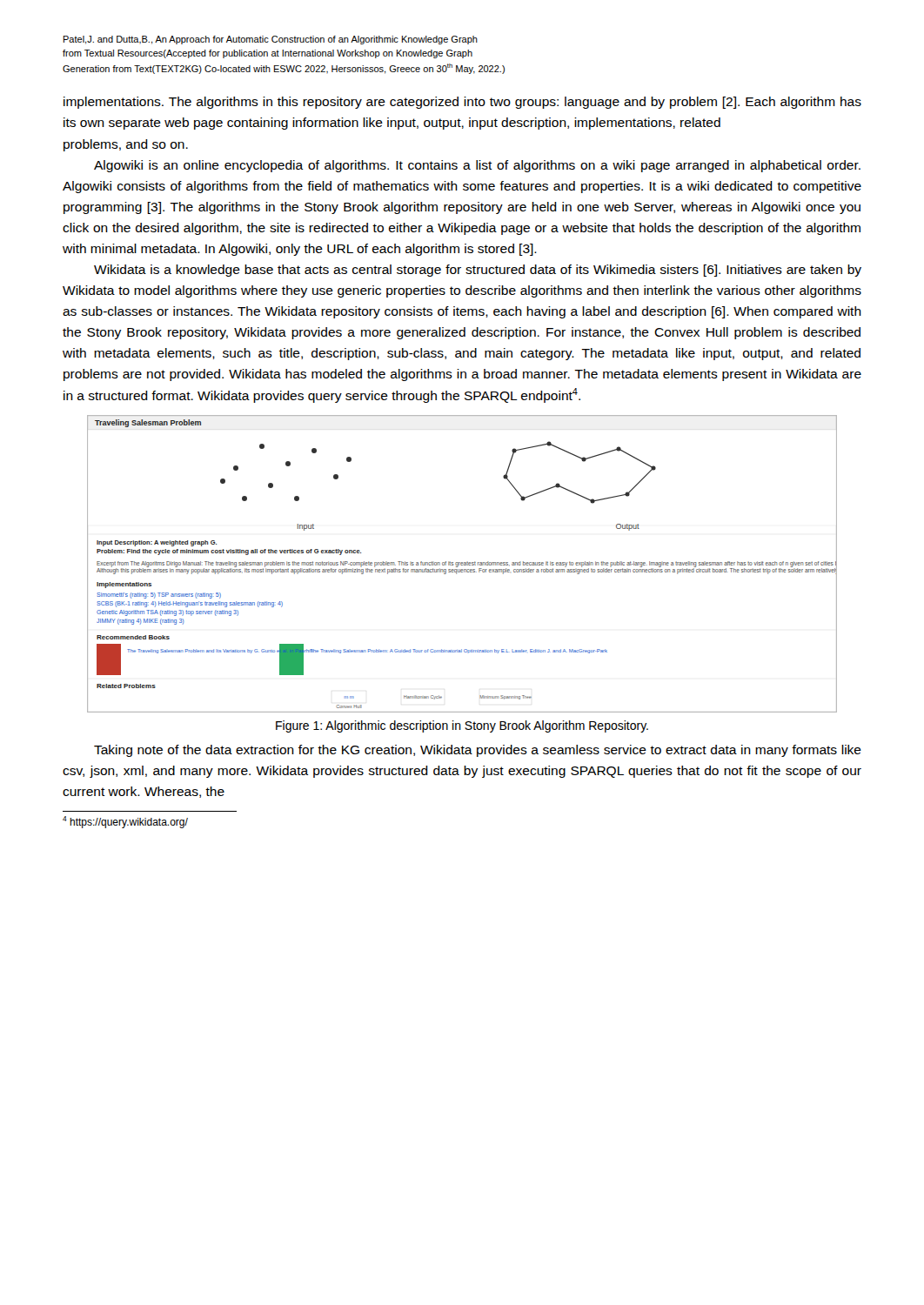
Task: Select the element starting "Taking note of the data extraction for the"
Action: point(462,771)
